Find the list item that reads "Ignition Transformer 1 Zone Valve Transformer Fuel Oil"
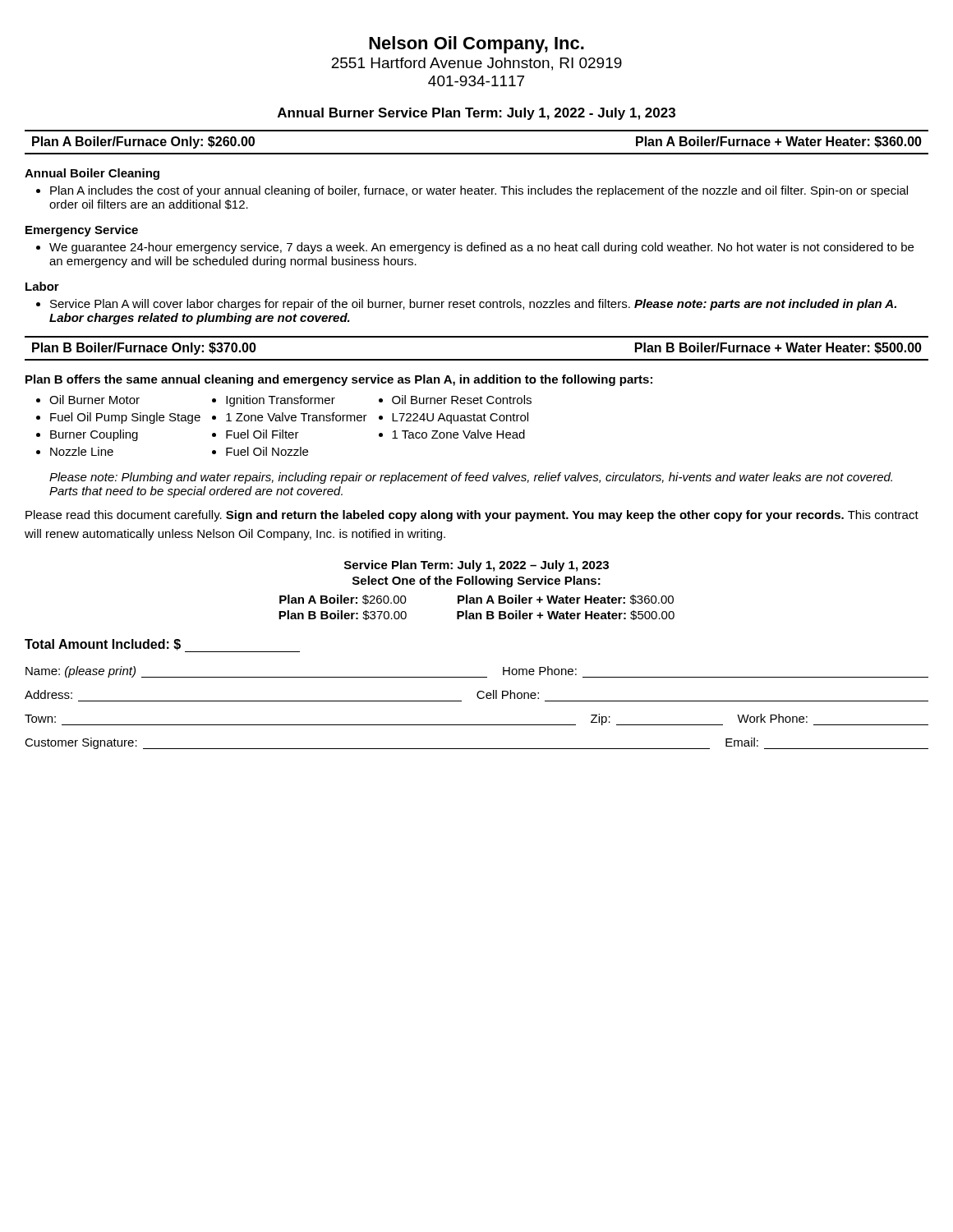953x1232 pixels. coord(296,425)
